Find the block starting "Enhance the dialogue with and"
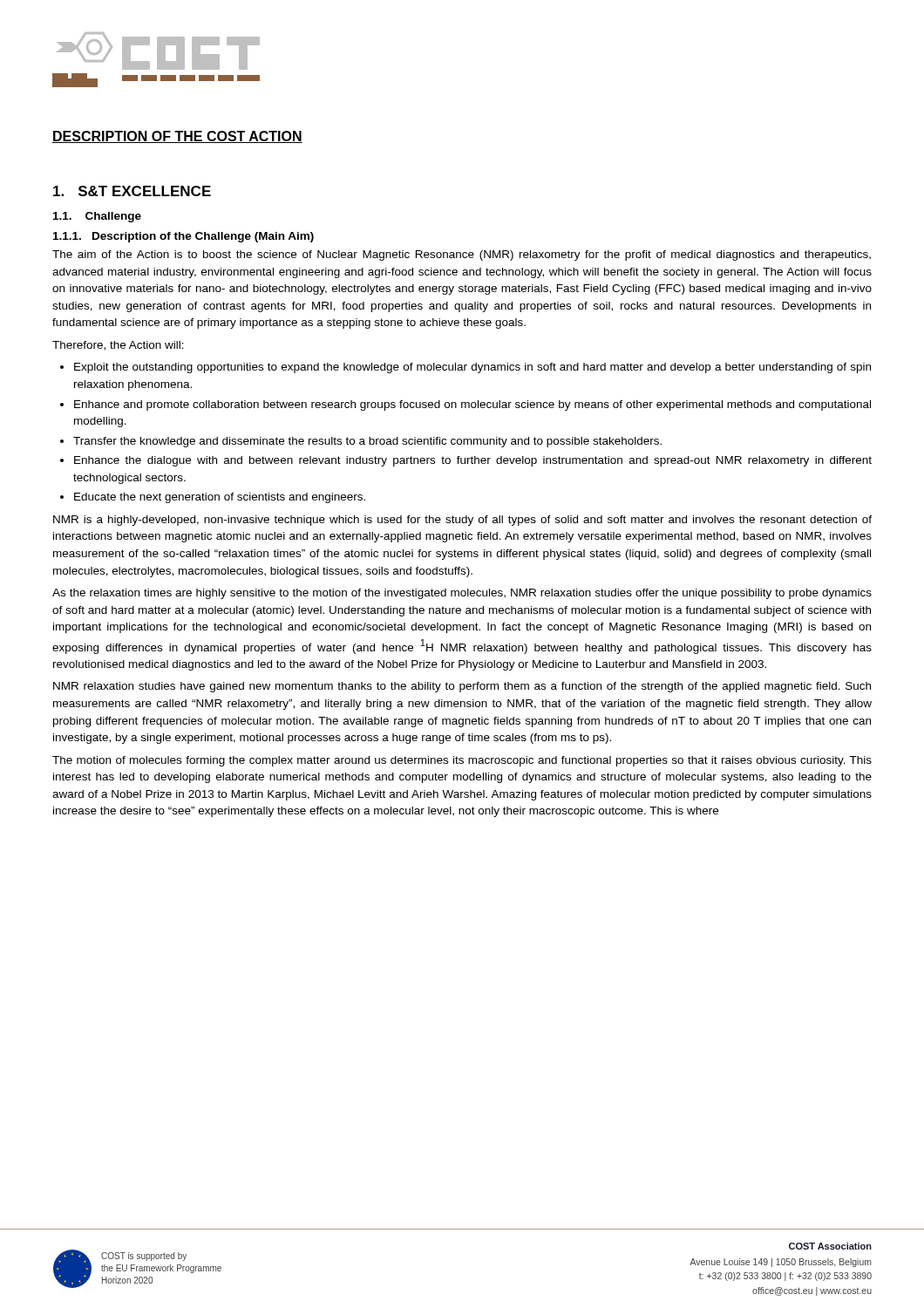Screen dimensions: 1308x924 pos(472,469)
